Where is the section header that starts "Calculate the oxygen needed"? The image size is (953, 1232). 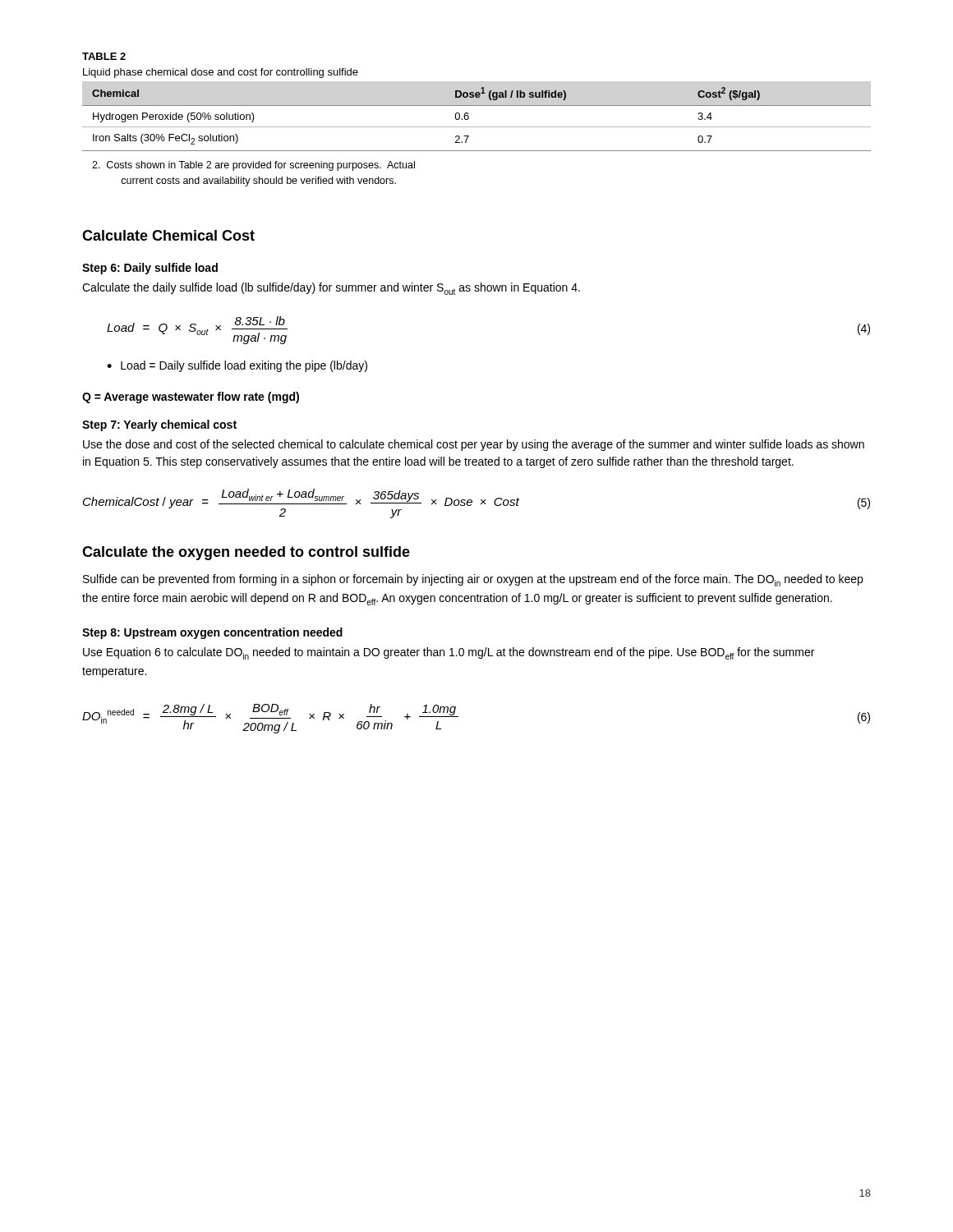click(x=246, y=552)
